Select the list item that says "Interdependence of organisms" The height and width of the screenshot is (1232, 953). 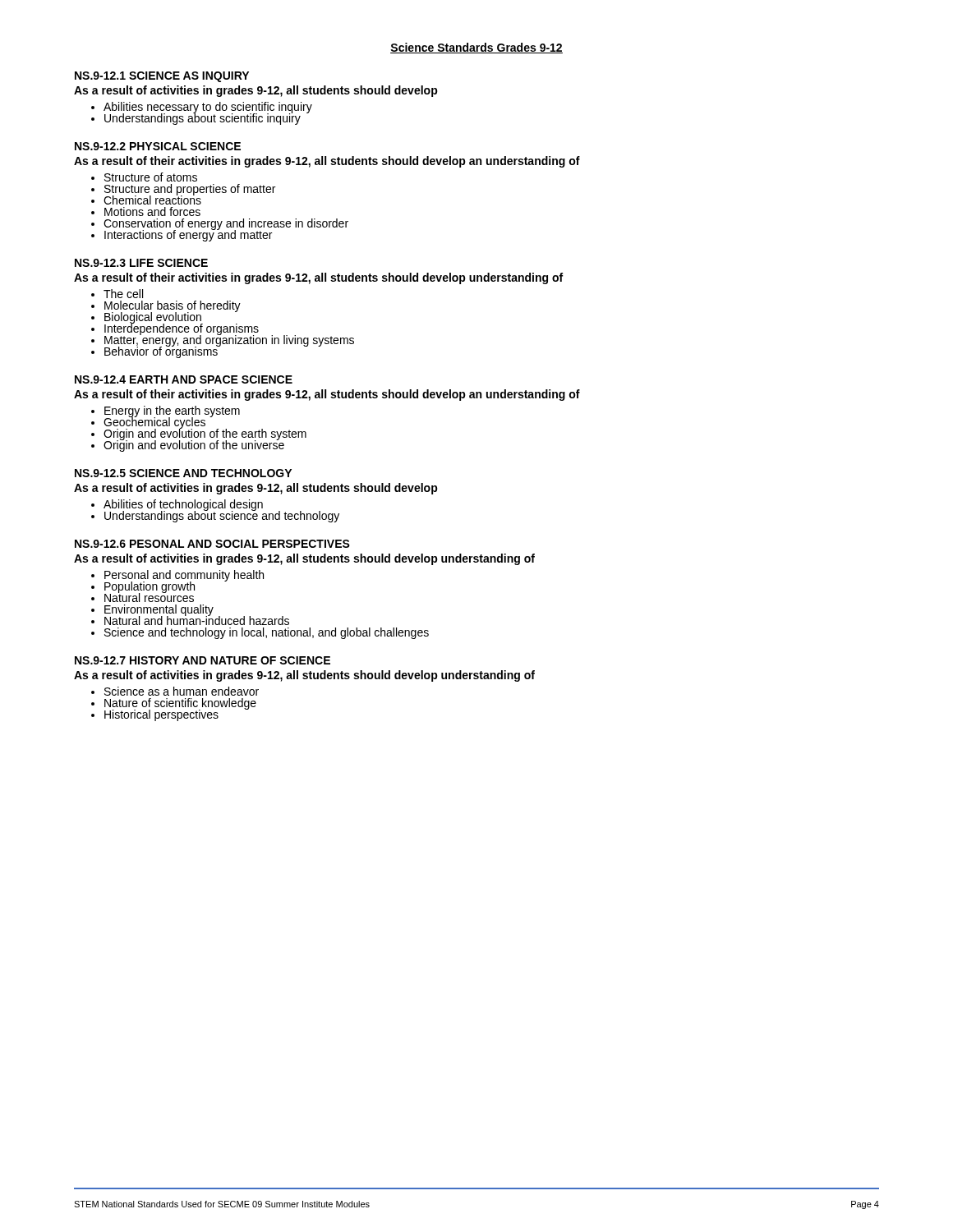tap(175, 328)
